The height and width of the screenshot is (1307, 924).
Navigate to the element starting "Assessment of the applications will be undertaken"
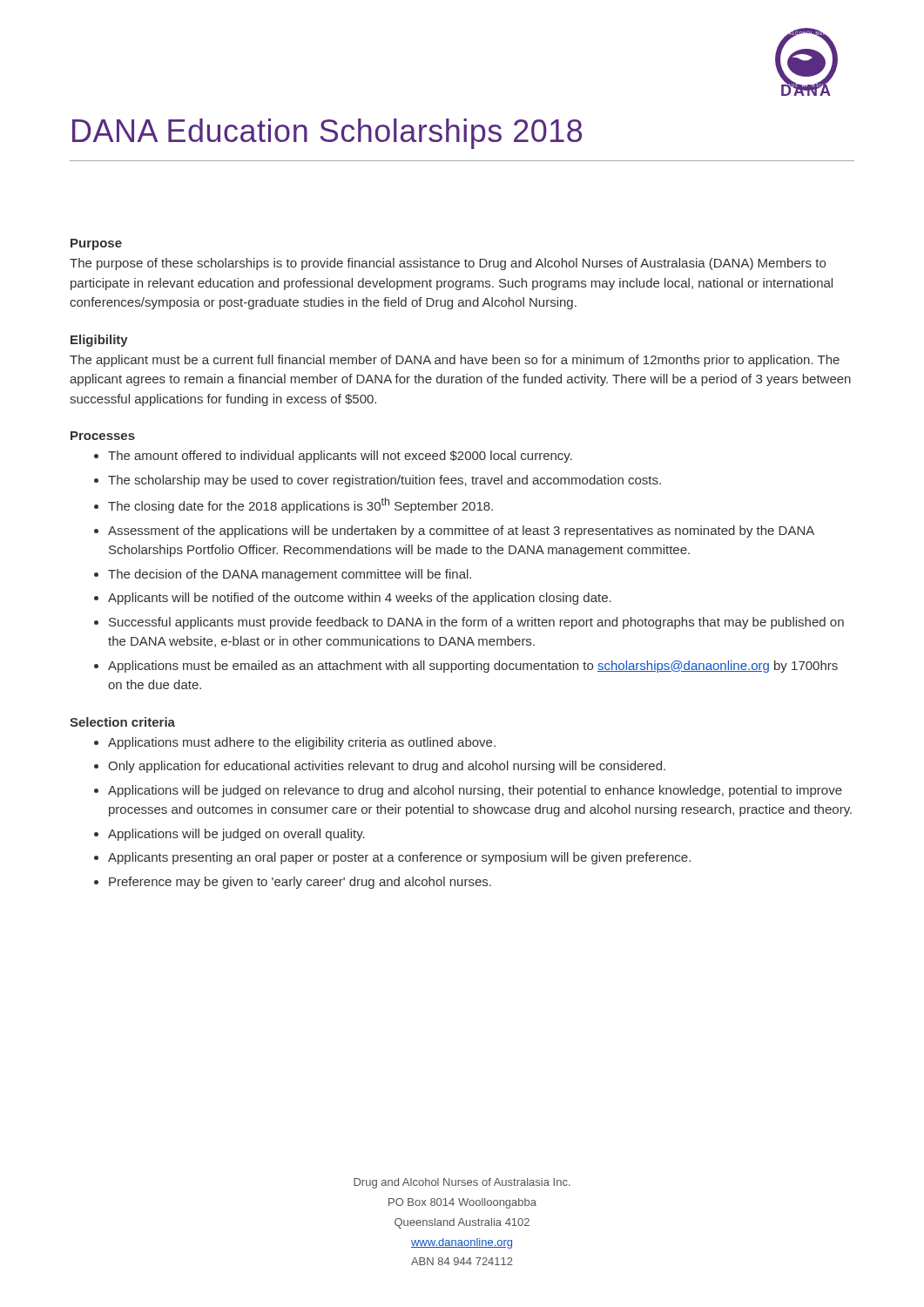[461, 540]
